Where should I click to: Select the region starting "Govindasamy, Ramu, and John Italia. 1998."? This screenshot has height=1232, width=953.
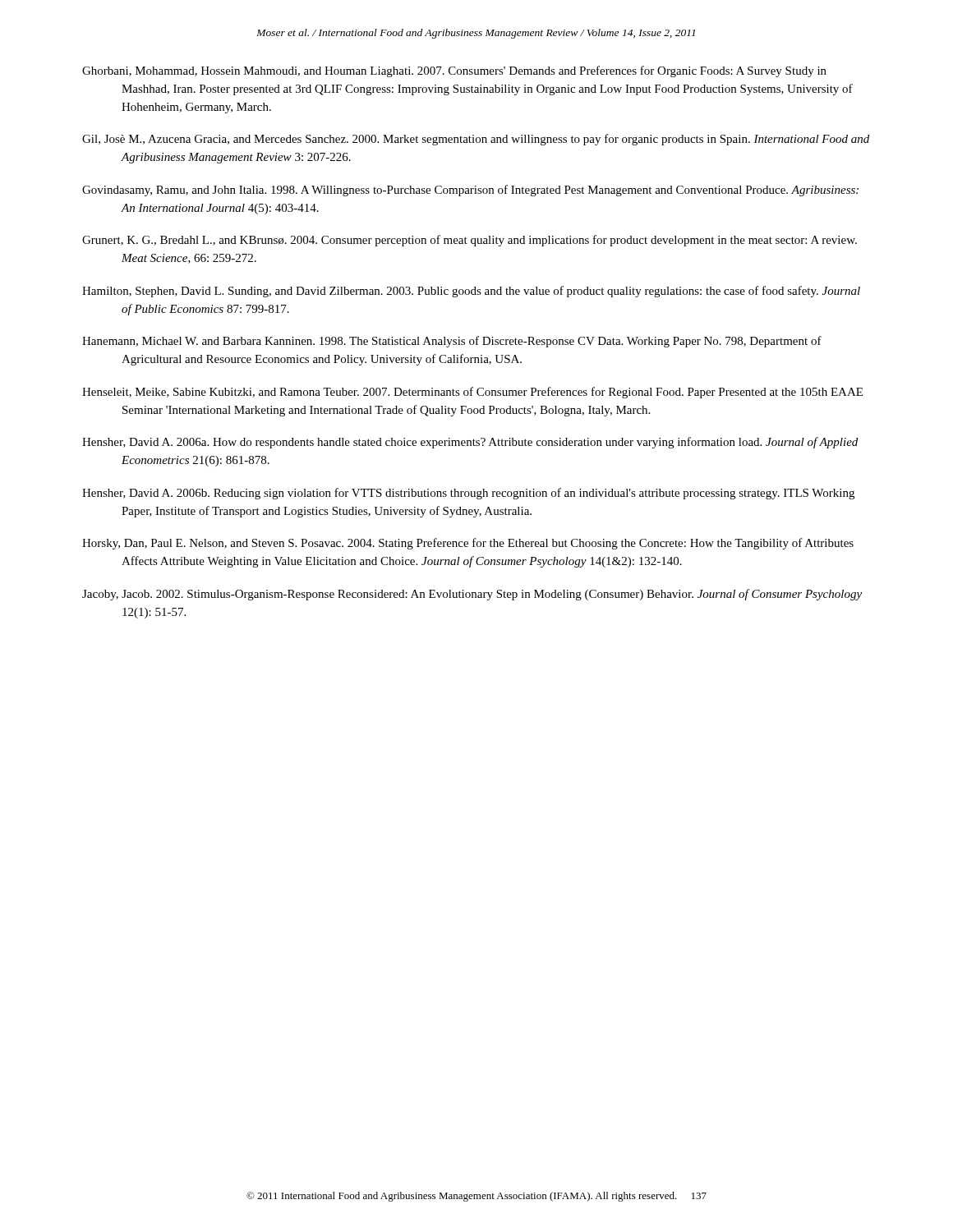click(471, 198)
